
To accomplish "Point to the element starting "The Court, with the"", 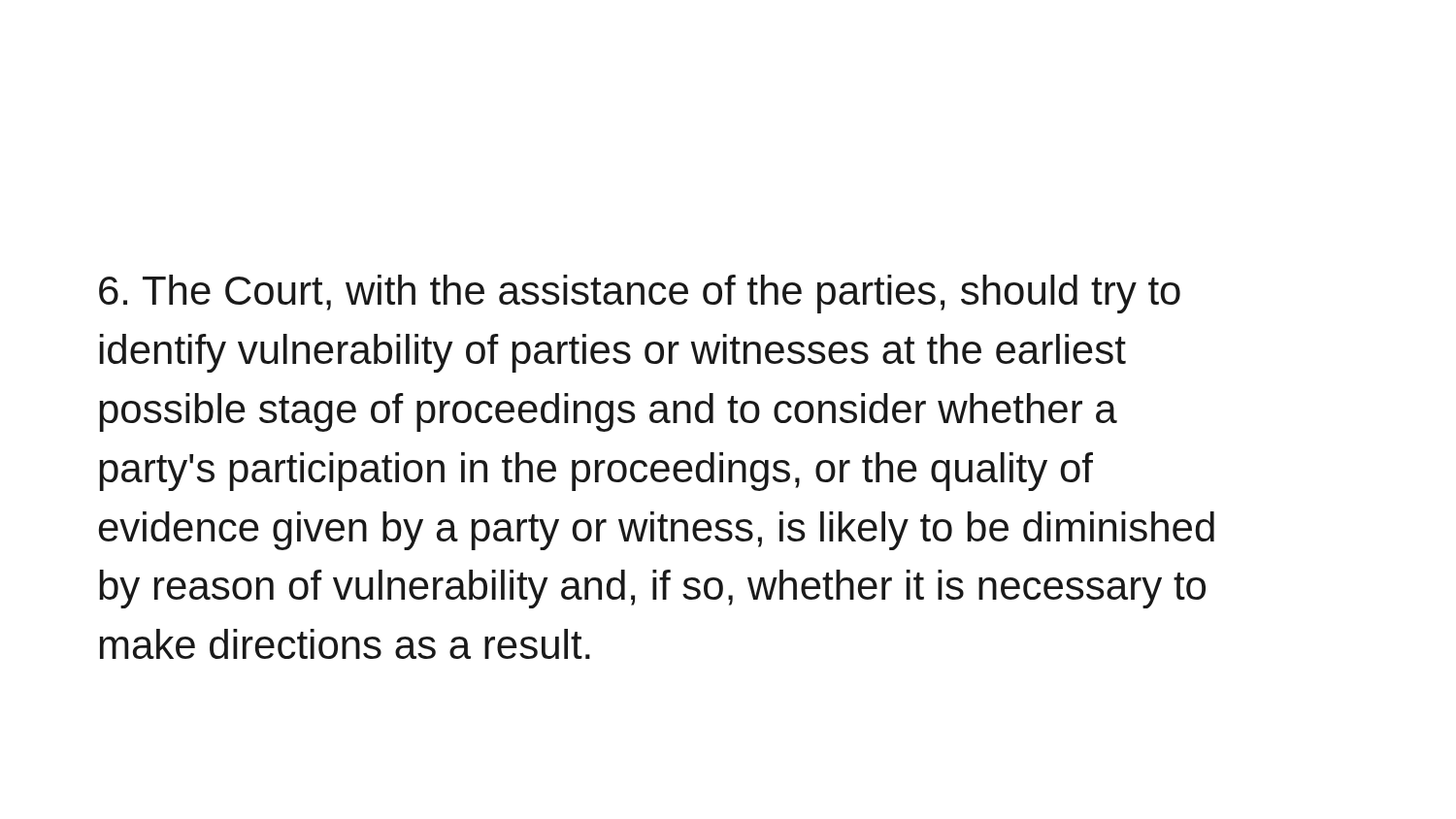I will [657, 468].
